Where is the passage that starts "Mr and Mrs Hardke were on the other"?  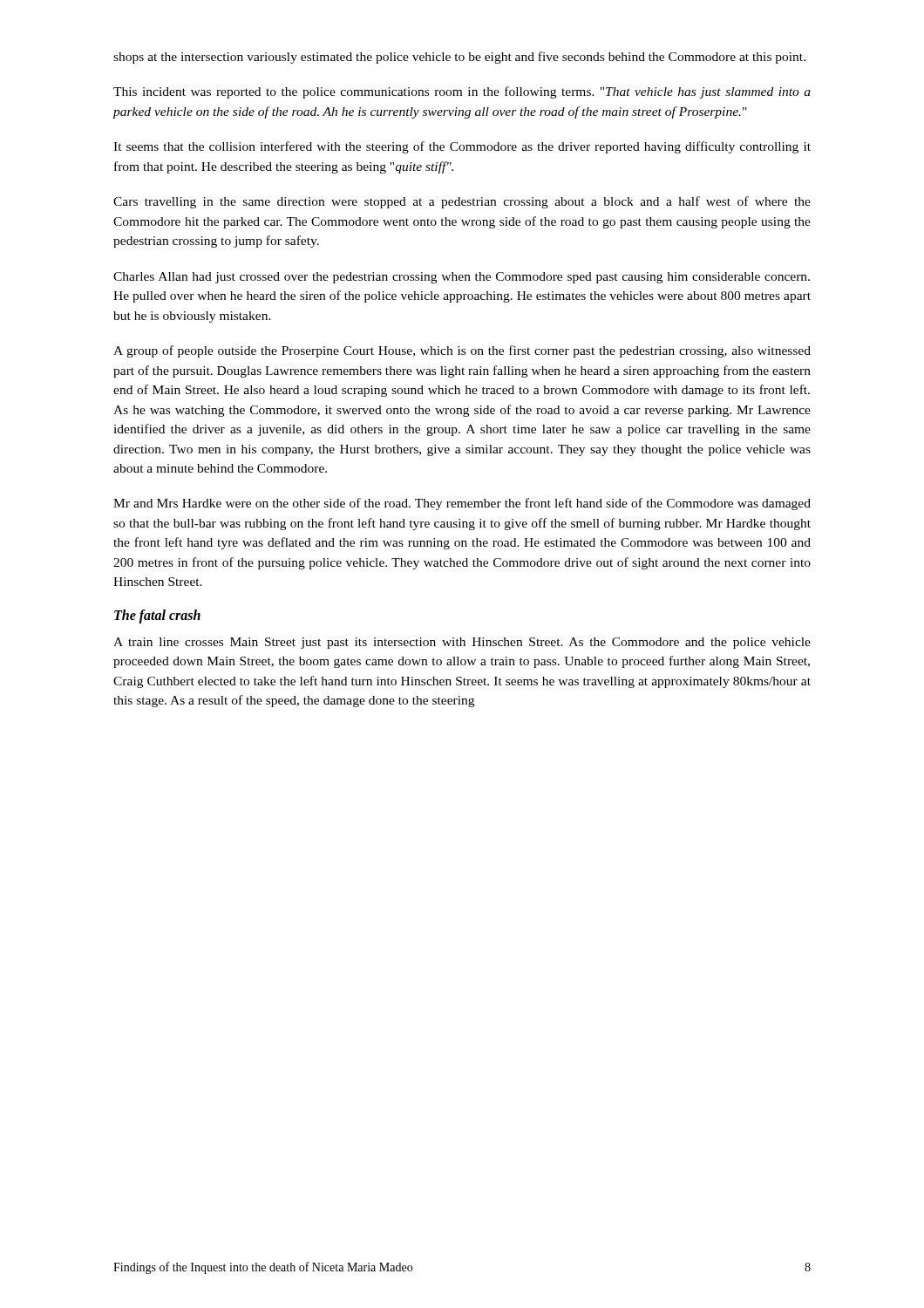pyautogui.click(x=462, y=542)
